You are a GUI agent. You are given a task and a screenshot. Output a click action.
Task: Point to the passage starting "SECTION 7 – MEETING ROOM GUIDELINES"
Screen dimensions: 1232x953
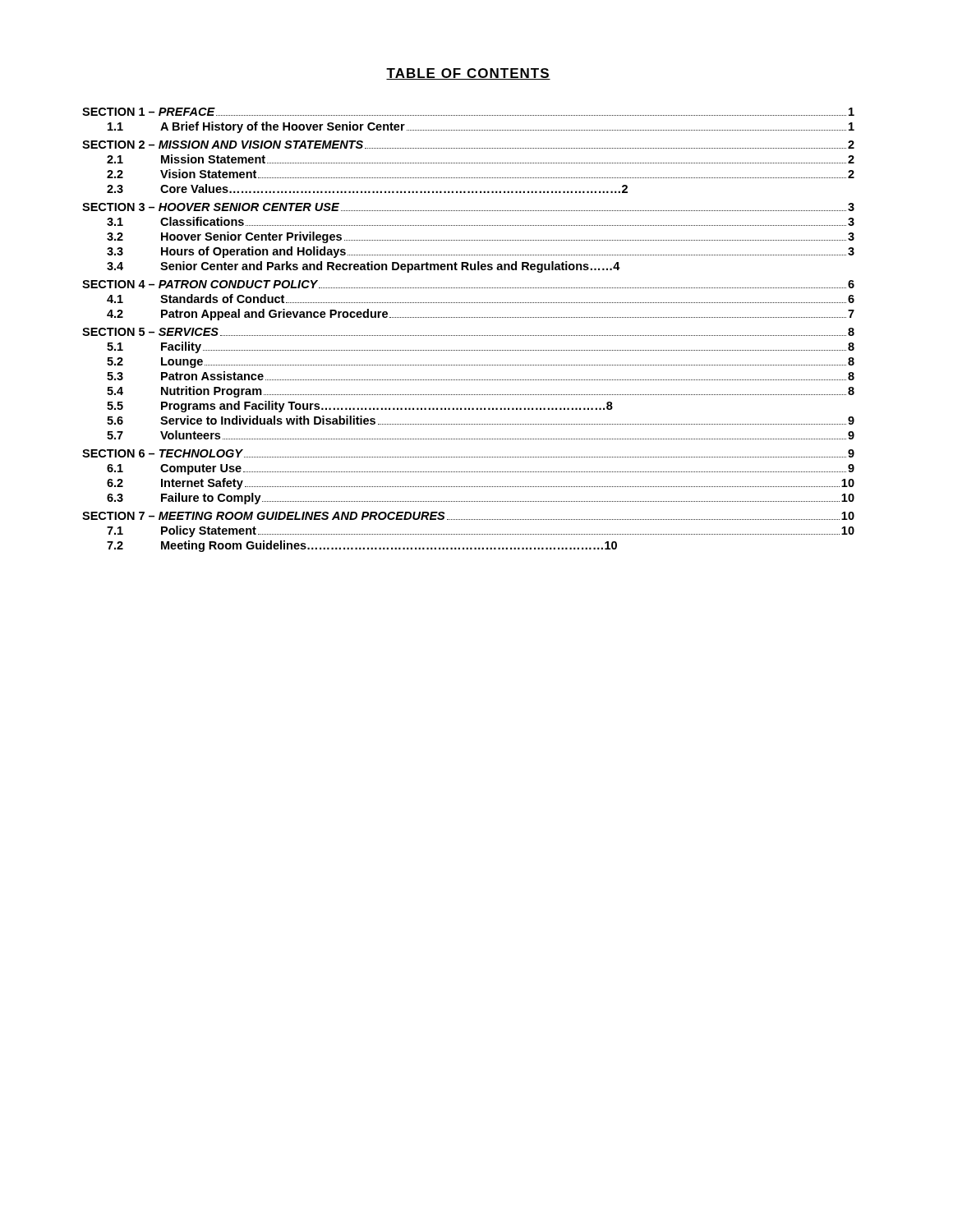pyautogui.click(x=468, y=516)
